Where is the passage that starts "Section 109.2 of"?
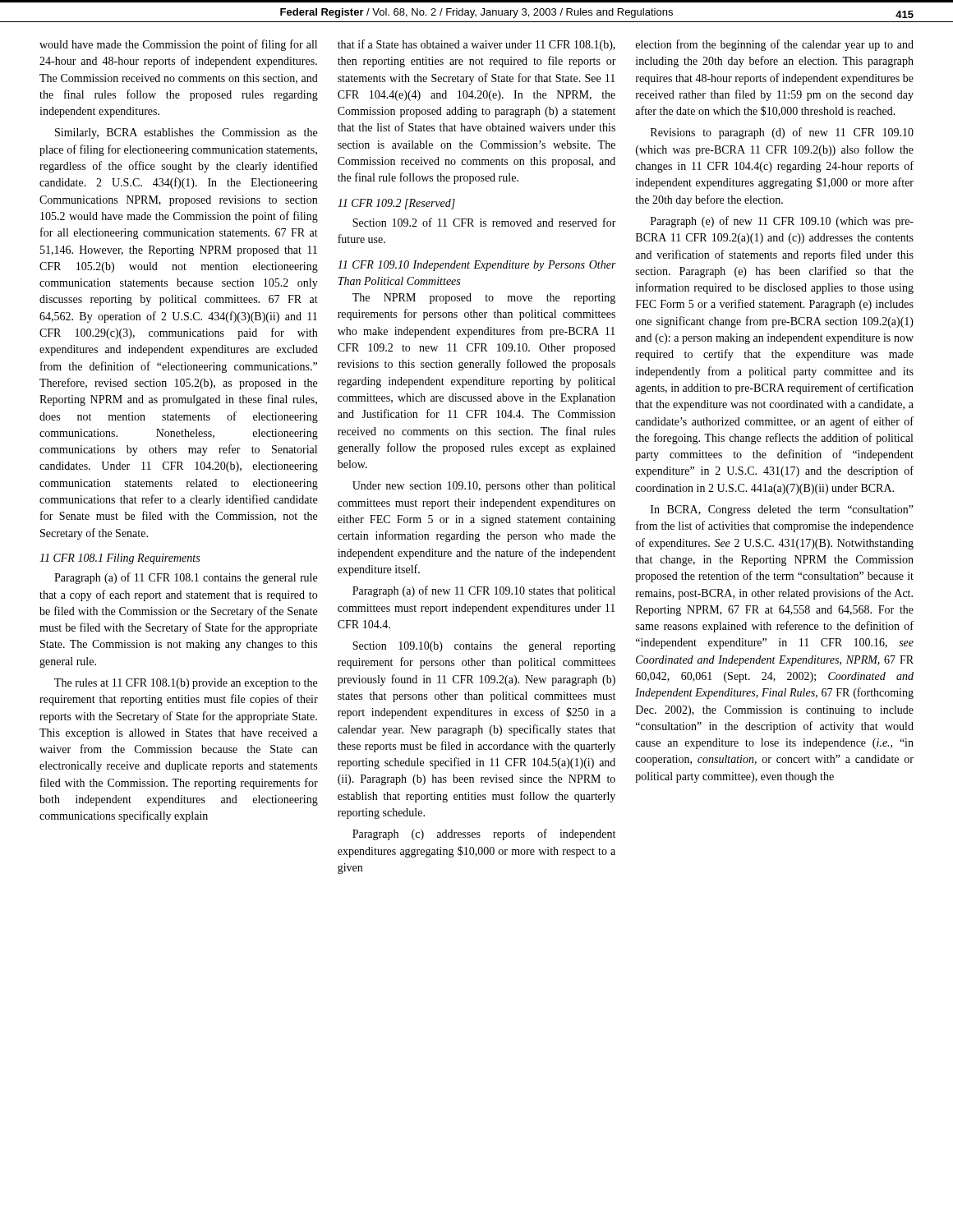953x1232 pixels. pyautogui.click(x=476, y=232)
